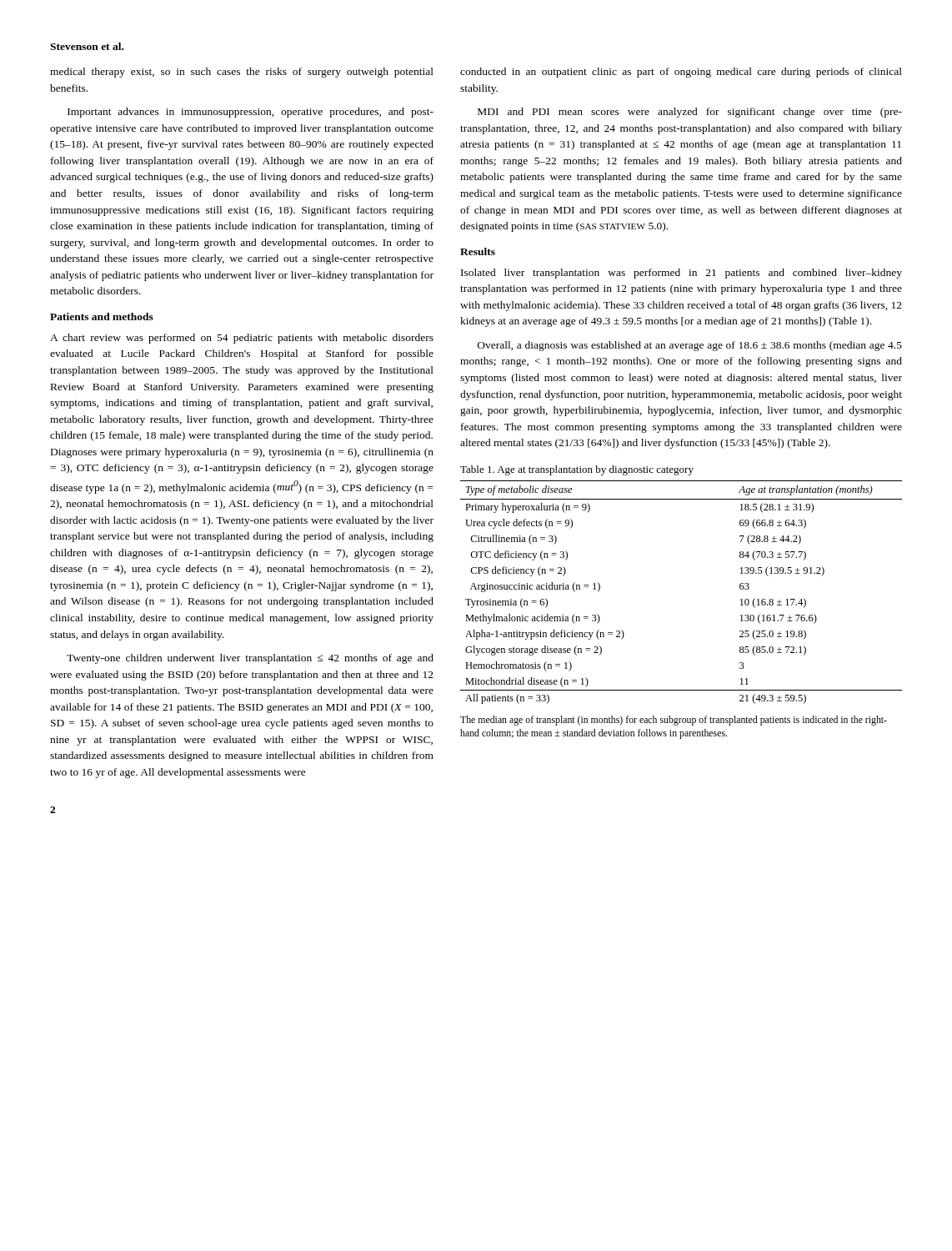Viewport: 952px width, 1251px height.
Task: Find the block on this page that starts "A chart review was performed"
Action: coord(242,555)
